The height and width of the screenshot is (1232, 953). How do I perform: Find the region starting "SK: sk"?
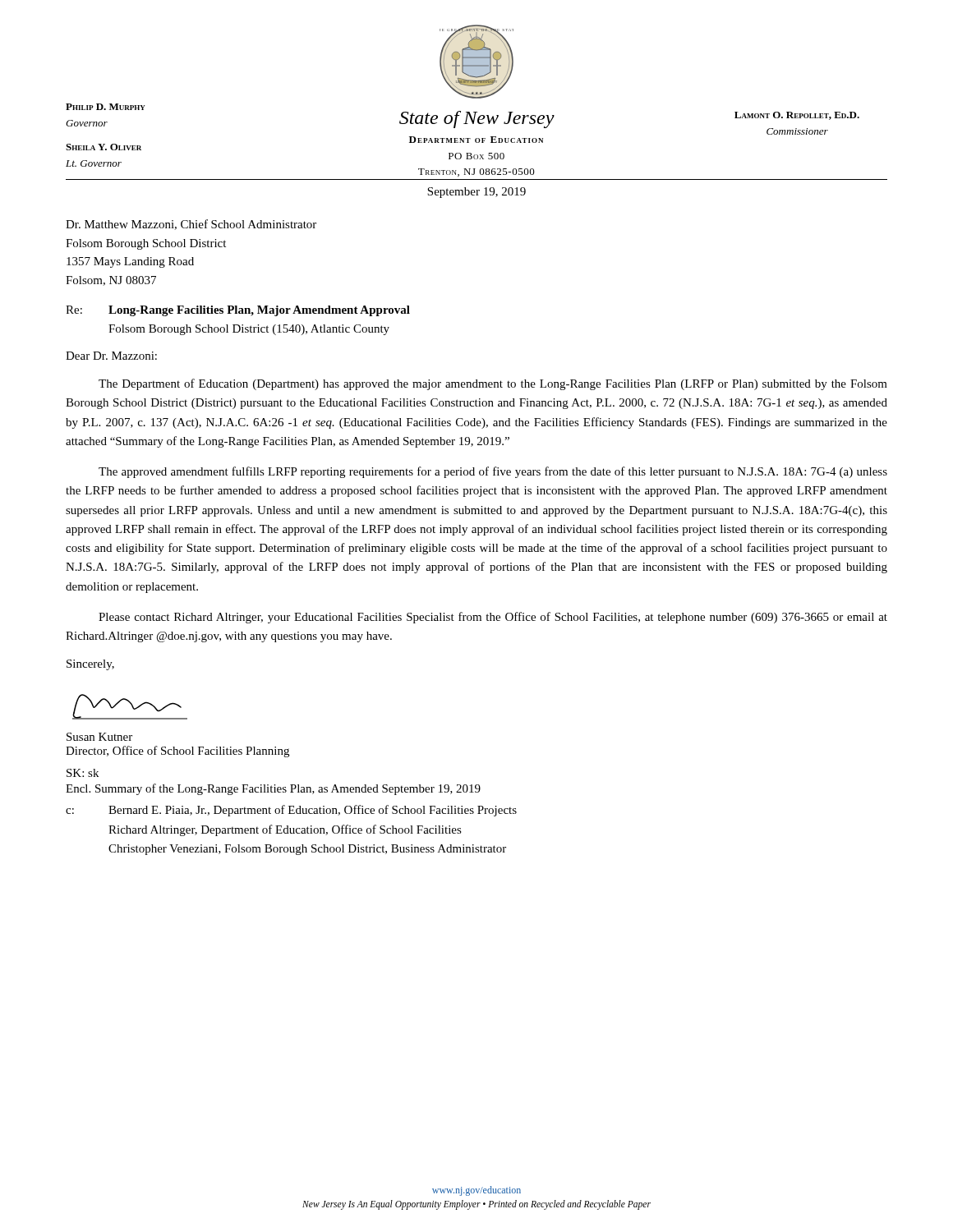point(82,773)
